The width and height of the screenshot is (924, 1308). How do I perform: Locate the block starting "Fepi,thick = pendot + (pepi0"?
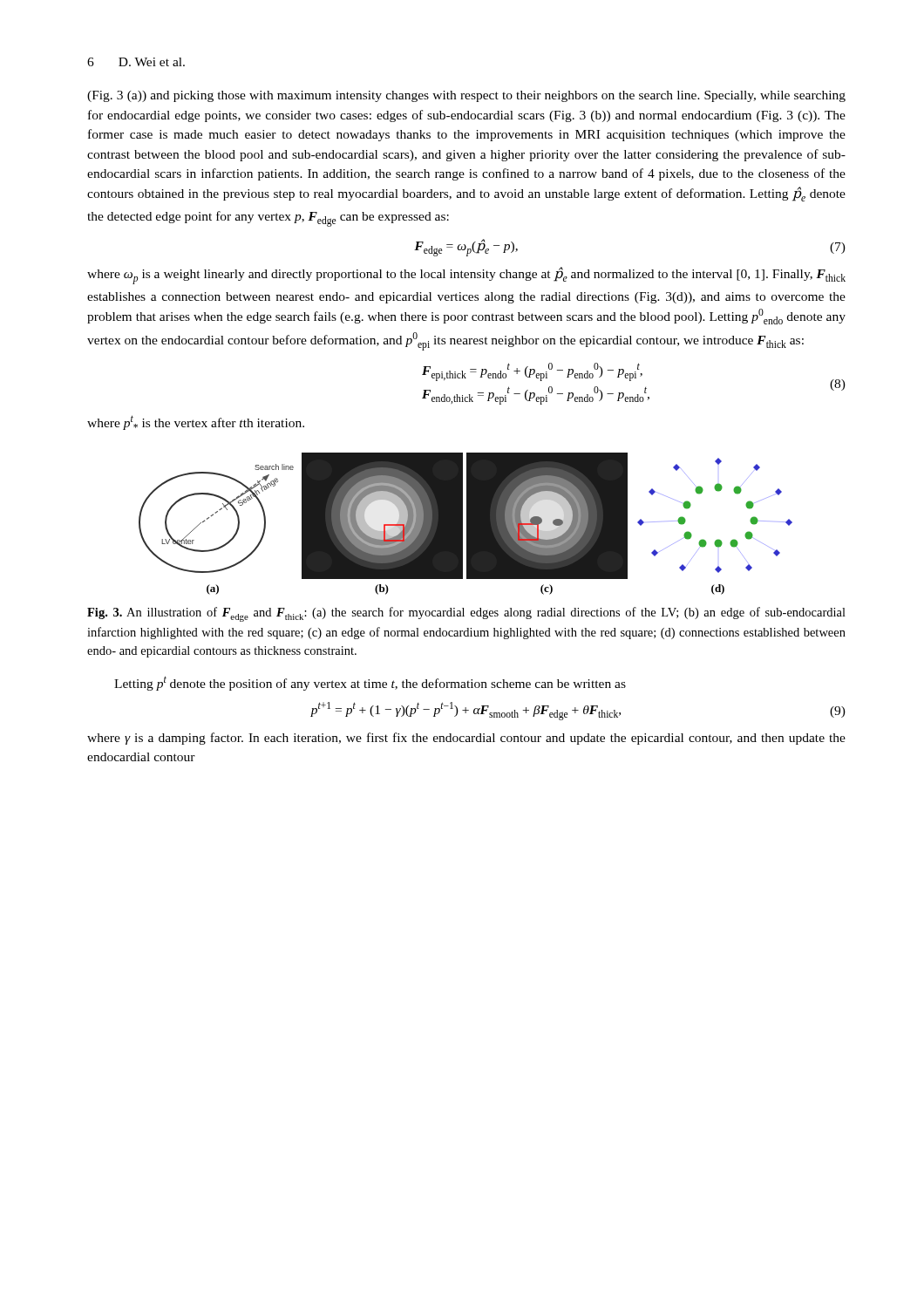point(466,384)
